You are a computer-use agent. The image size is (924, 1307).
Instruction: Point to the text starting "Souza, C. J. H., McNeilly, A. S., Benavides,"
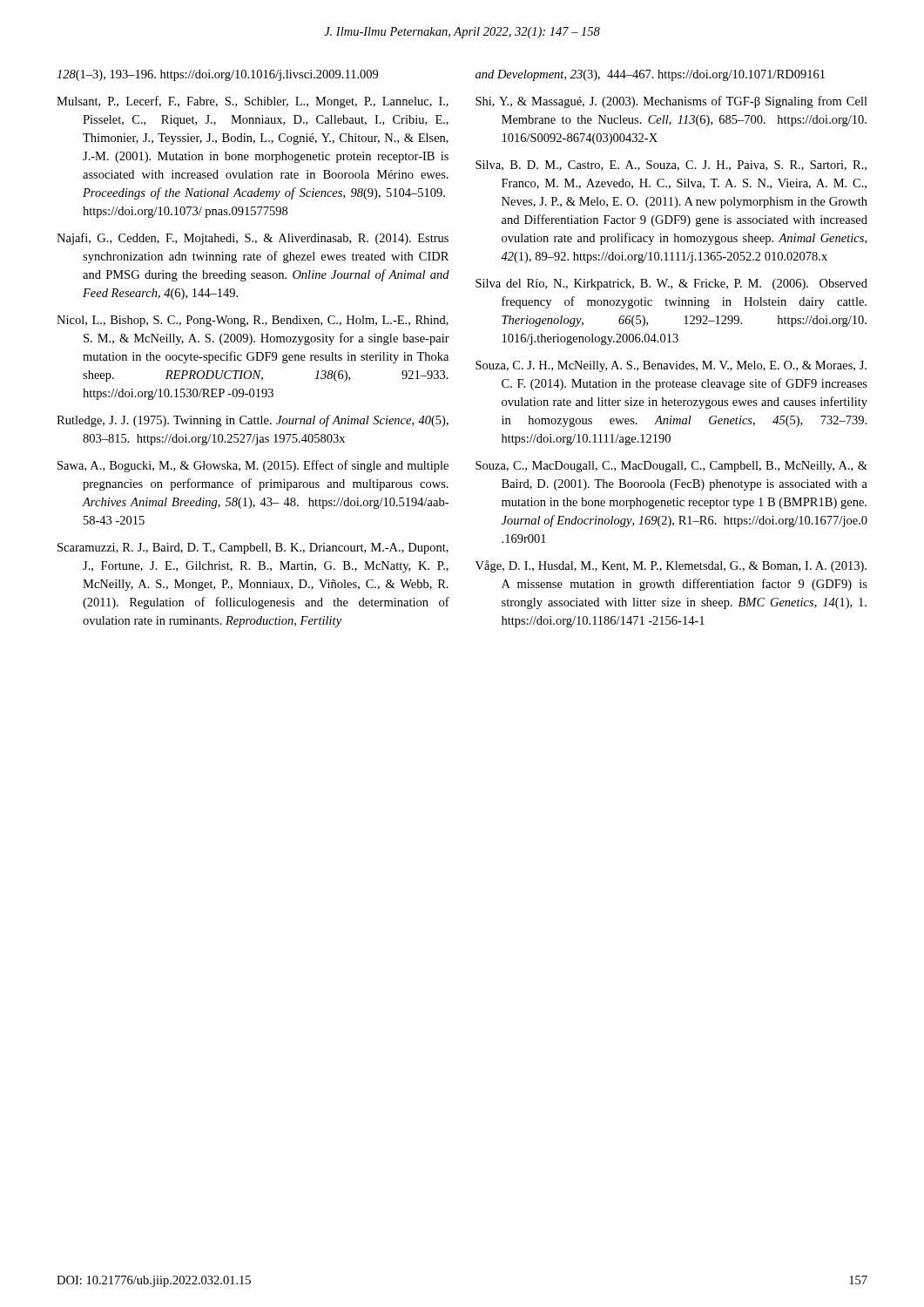(671, 402)
